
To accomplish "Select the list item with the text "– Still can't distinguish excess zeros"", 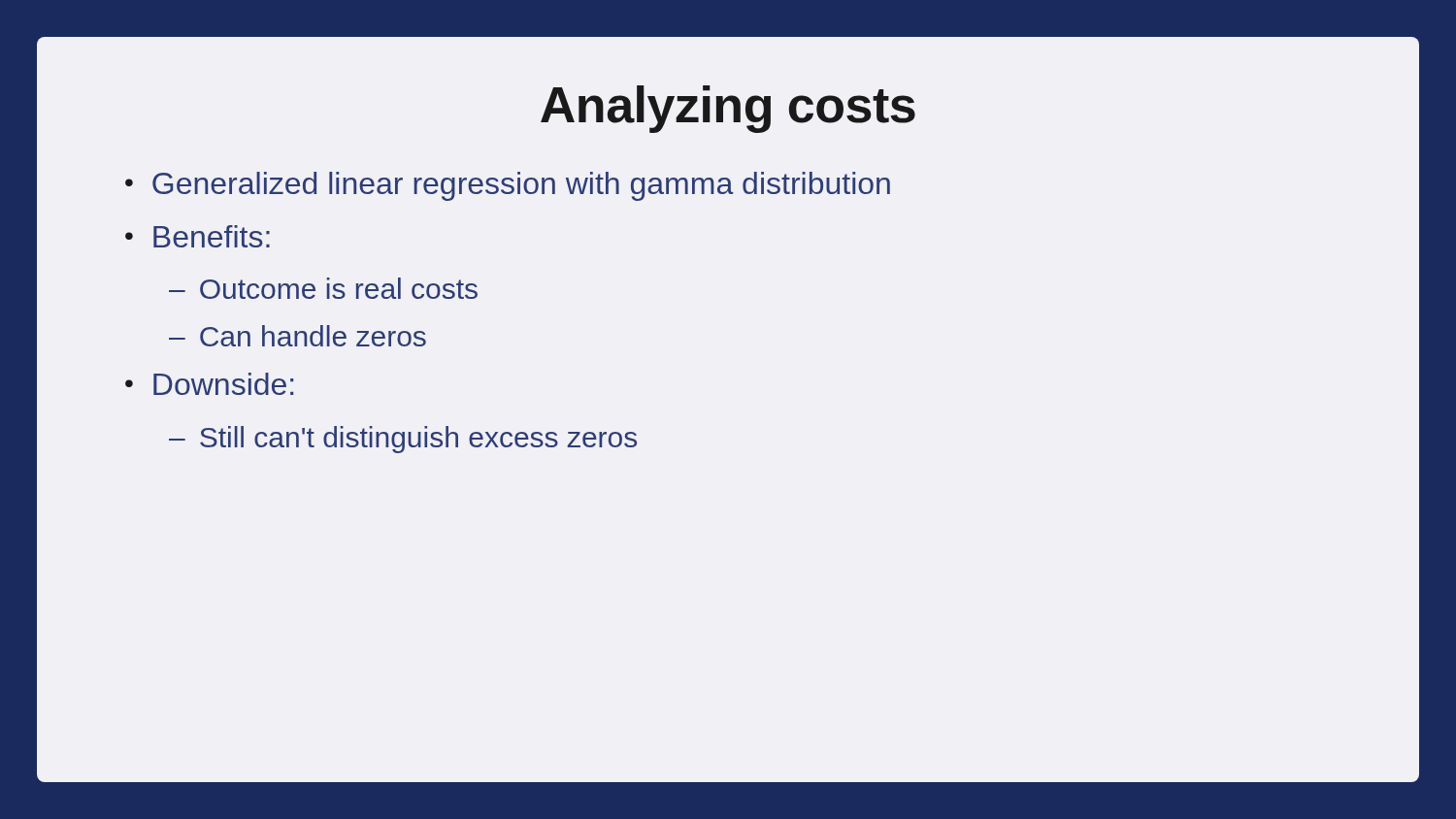I will [403, 437].
